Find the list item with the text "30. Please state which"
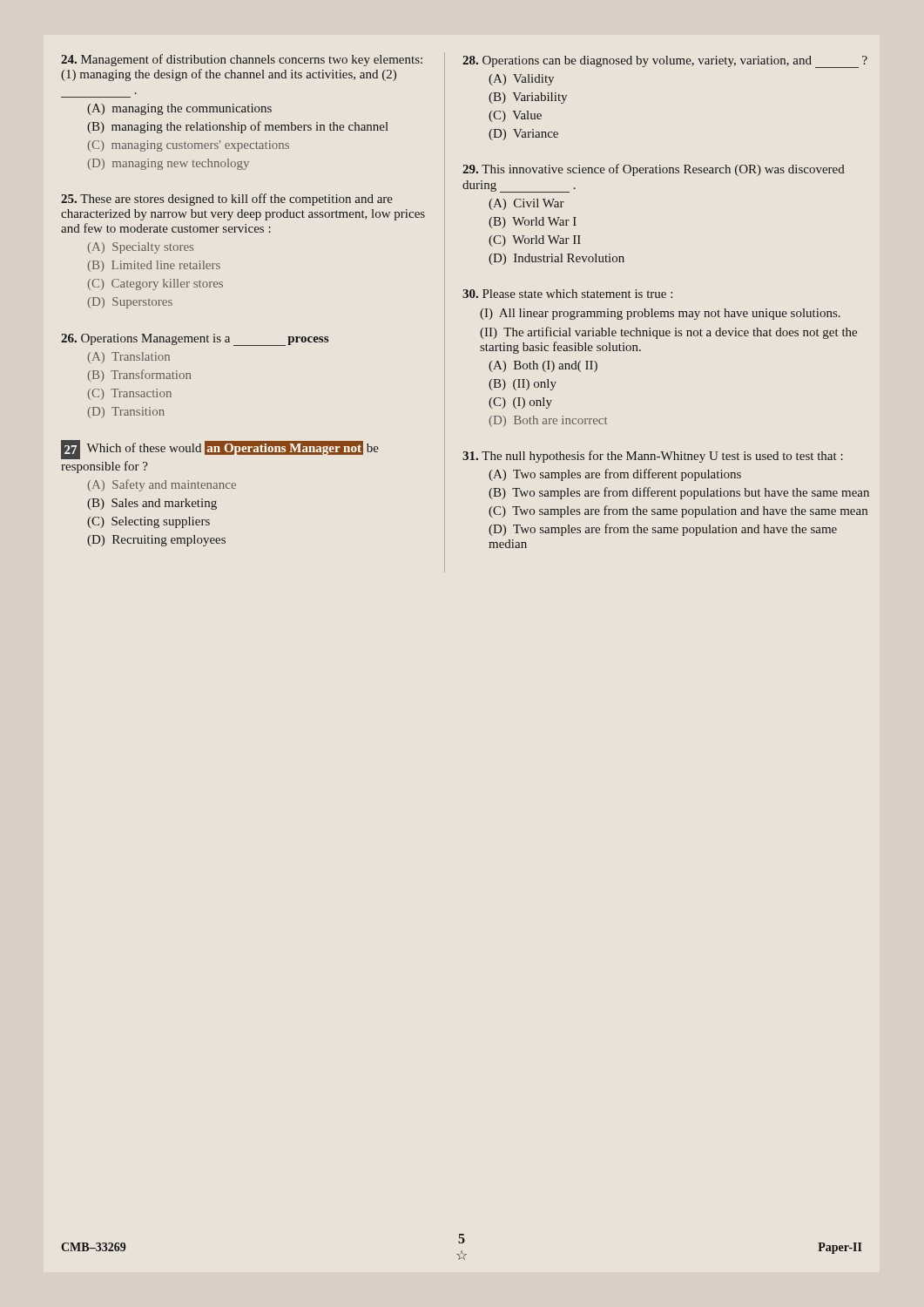This screenshot has width=924, height=1307. pos(567,294)
